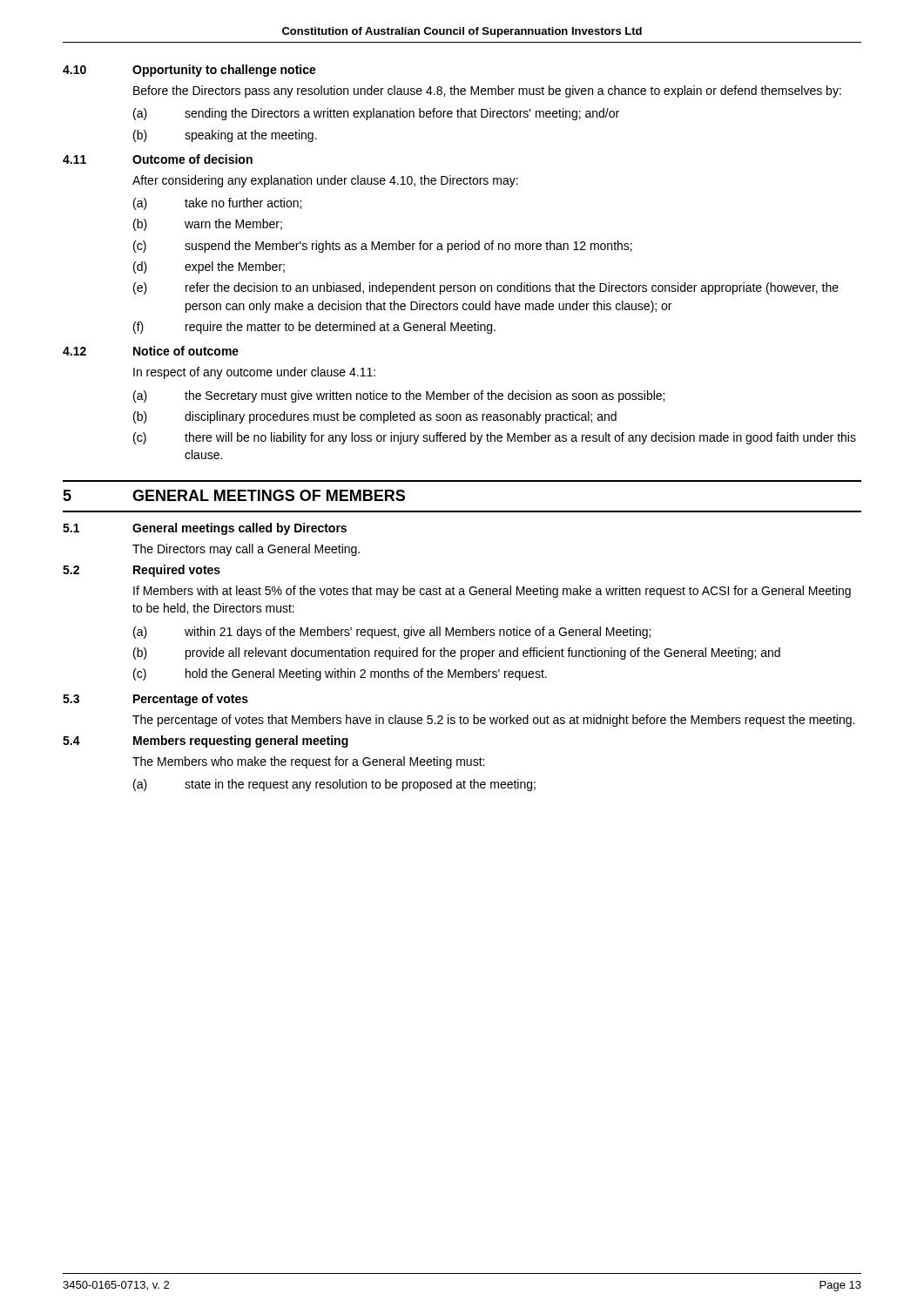Viewport: 924px width, 1307px height.
Task: Where is the passage that starts "(c) suspend the Member's rights as a"?
Action: pos(497,246)
